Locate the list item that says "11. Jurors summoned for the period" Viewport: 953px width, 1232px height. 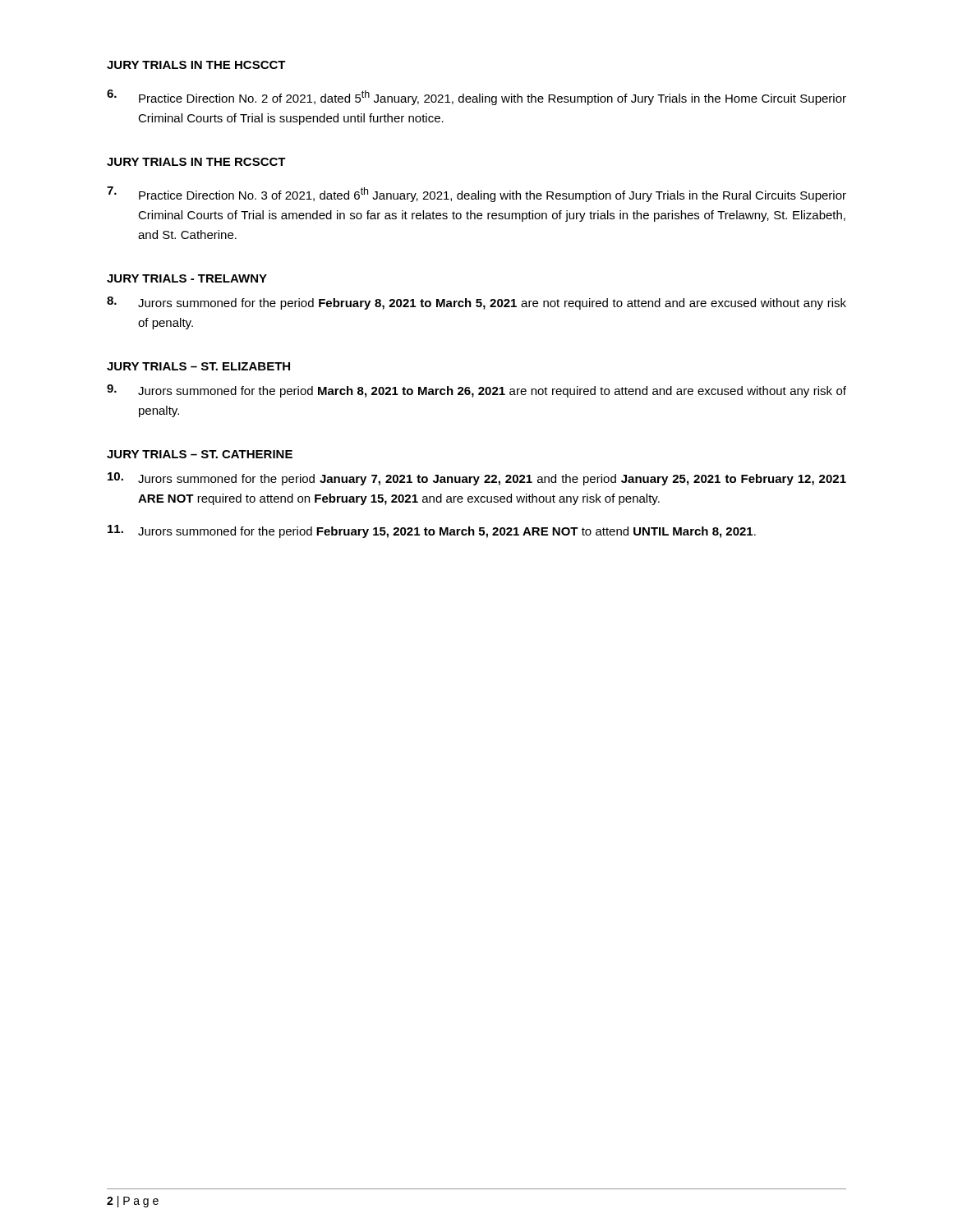coord(476,531)
